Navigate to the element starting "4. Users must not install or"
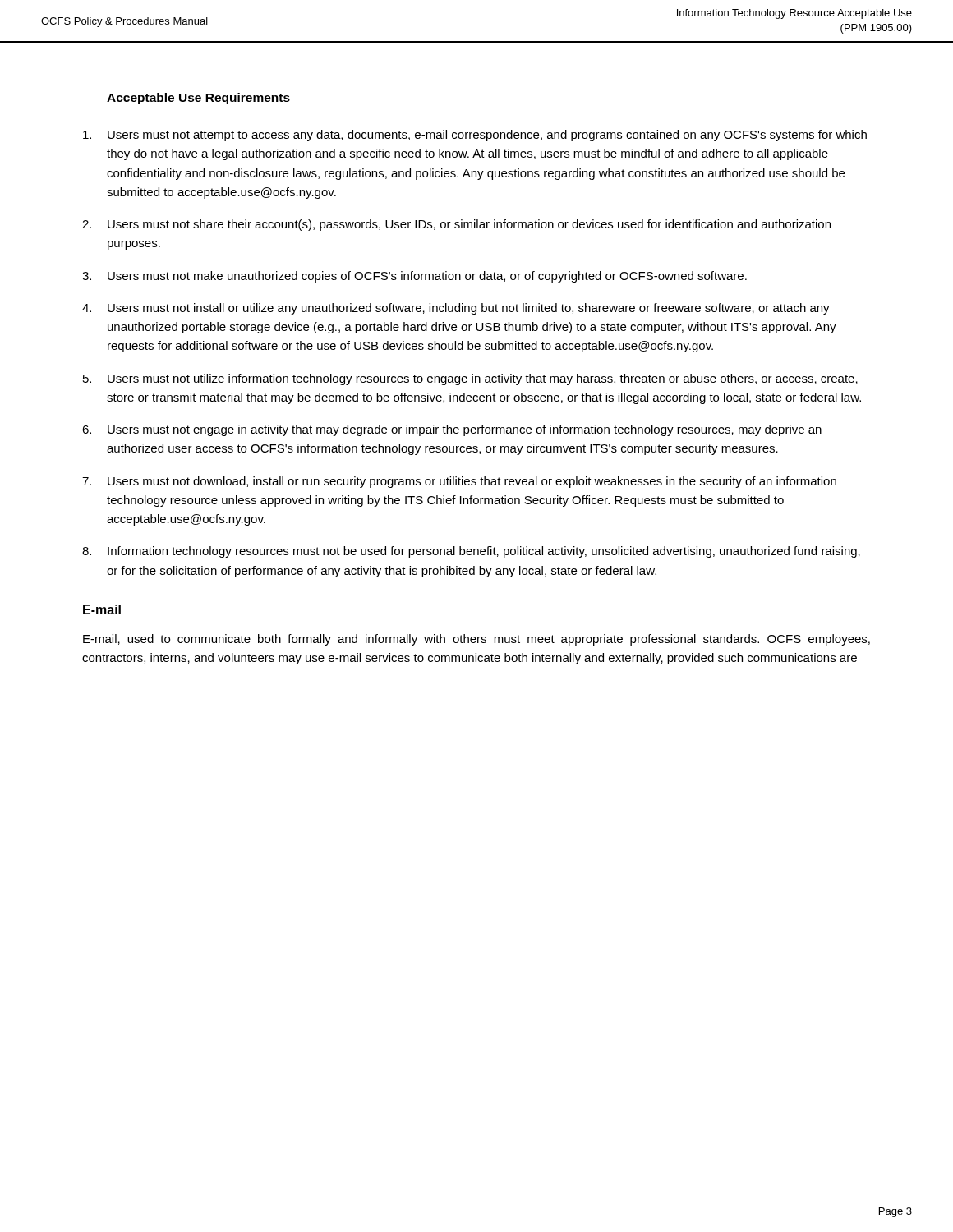This screenshot has height=1232, width=953. pos(476,327)
